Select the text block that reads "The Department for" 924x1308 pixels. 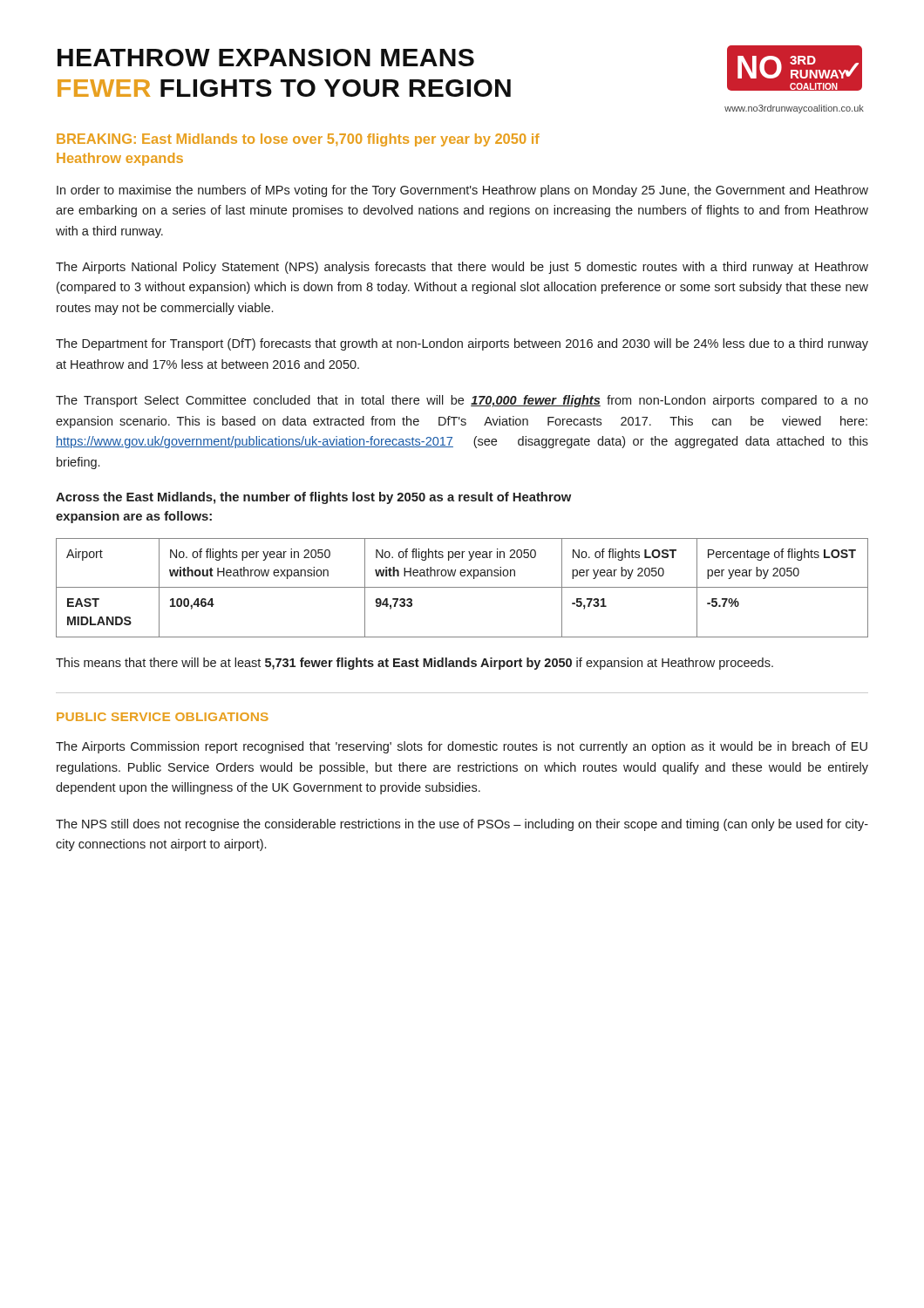[x=462, y=354]
